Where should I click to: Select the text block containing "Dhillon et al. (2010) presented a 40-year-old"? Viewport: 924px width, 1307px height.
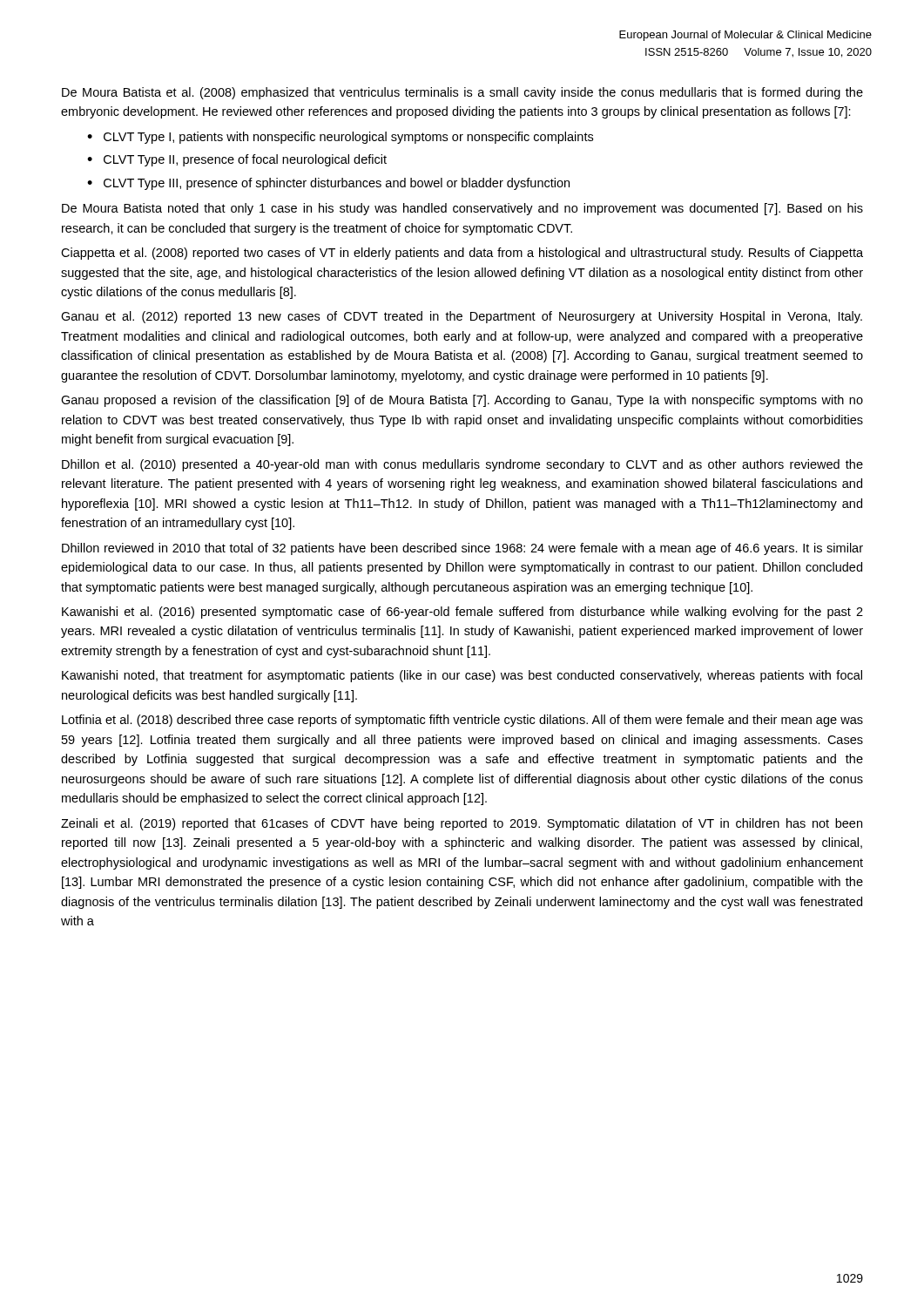coord(462,494)
